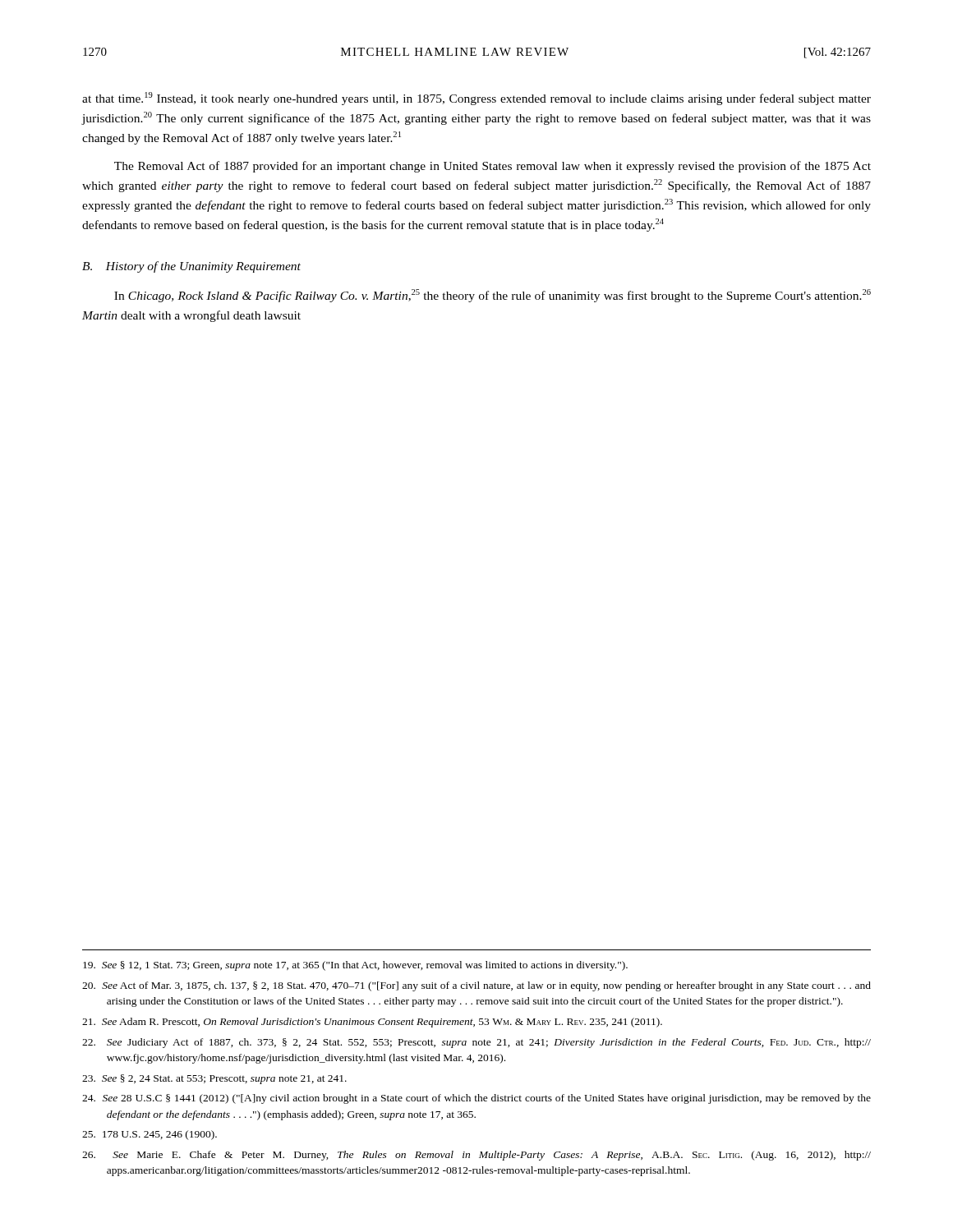Point to the block beginning "at that time.19 Instead, it"

coord(476,118)
